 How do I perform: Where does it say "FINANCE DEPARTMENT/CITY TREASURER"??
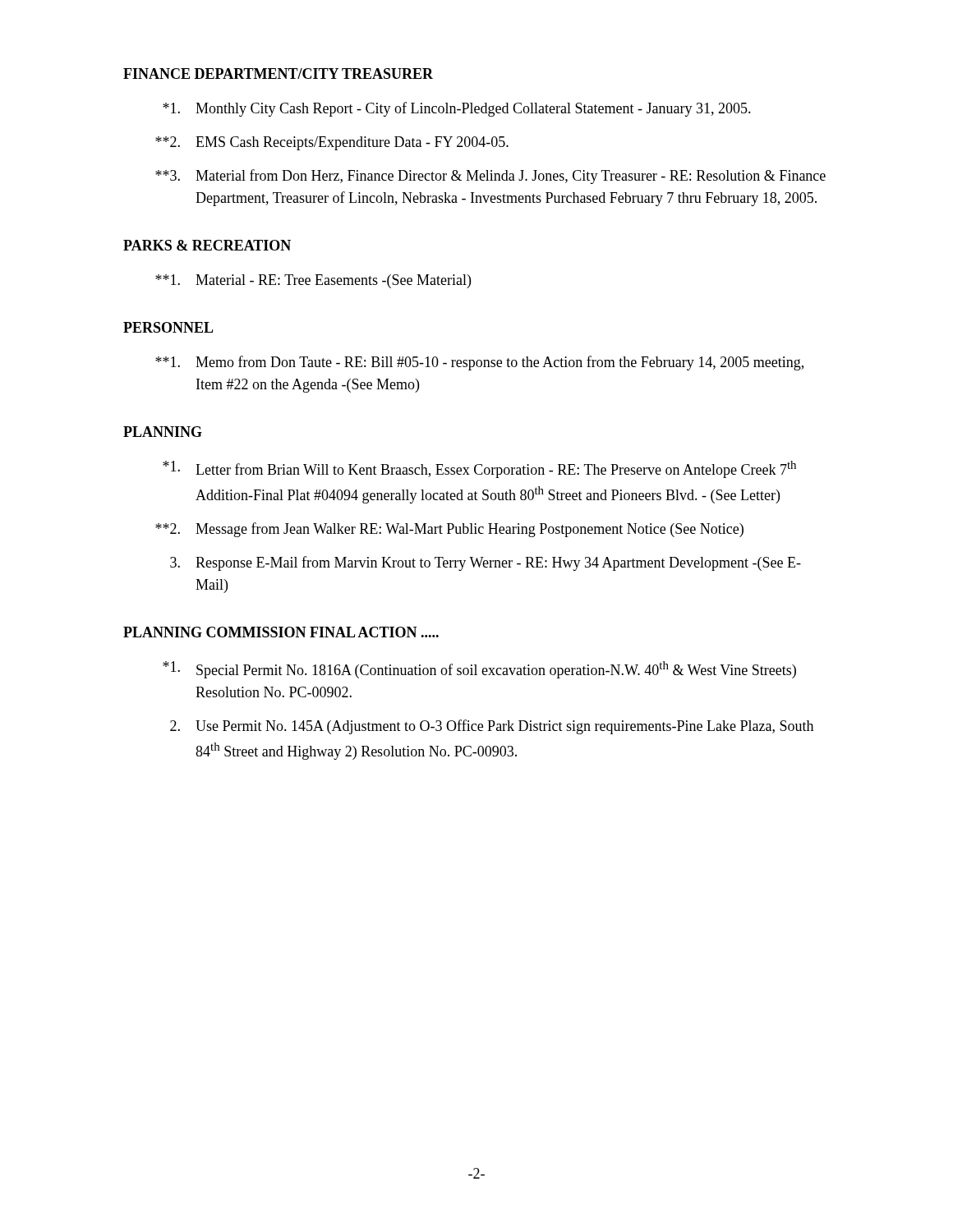pos(278,74)
